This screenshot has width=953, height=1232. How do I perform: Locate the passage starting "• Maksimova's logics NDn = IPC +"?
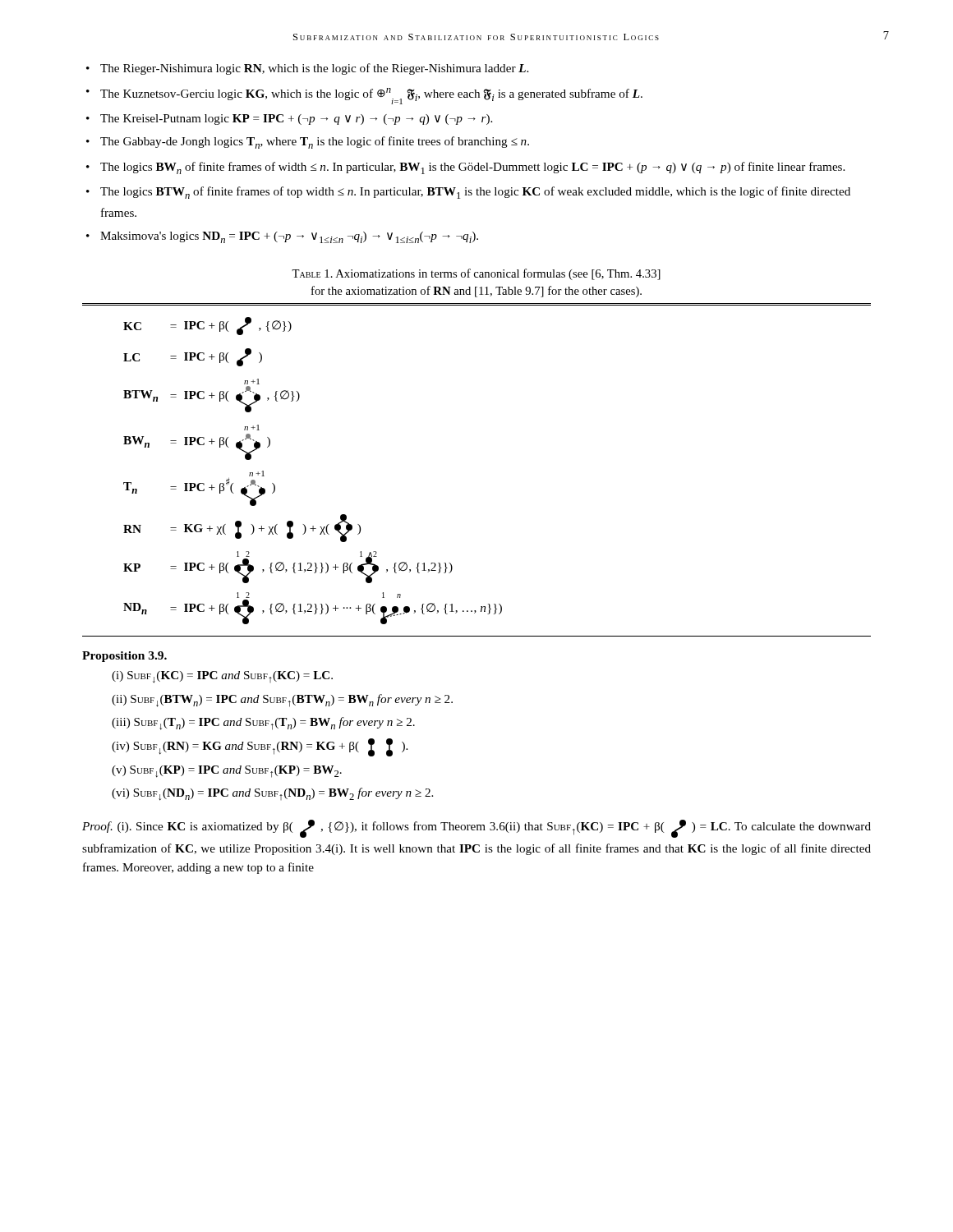pyautogui.click(x=476, y=237)
